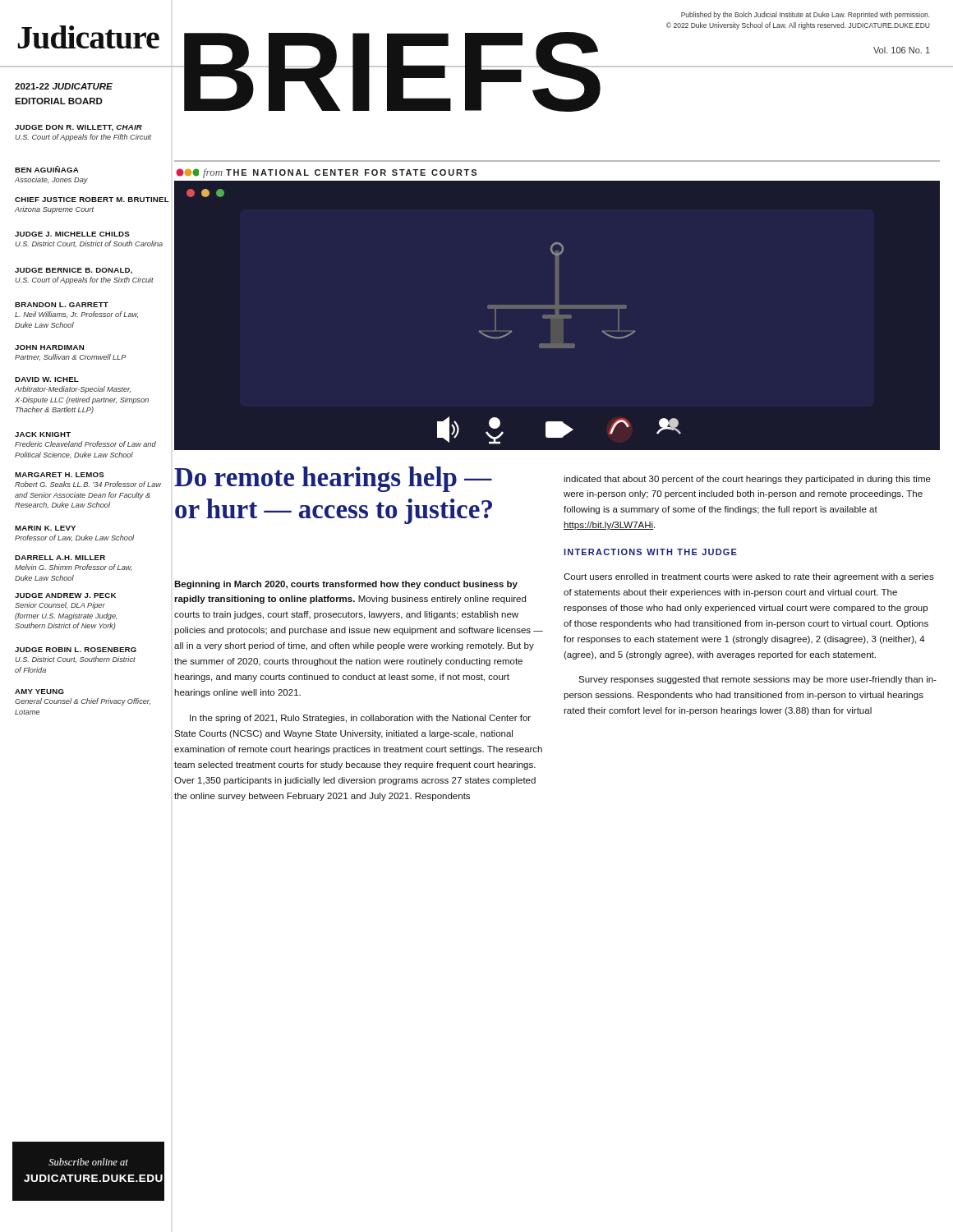Find the list item that reads "JUDGE ROBIN L. ROSENBERG U.S. District"
953x1232 pixels.
pos(92,660)
